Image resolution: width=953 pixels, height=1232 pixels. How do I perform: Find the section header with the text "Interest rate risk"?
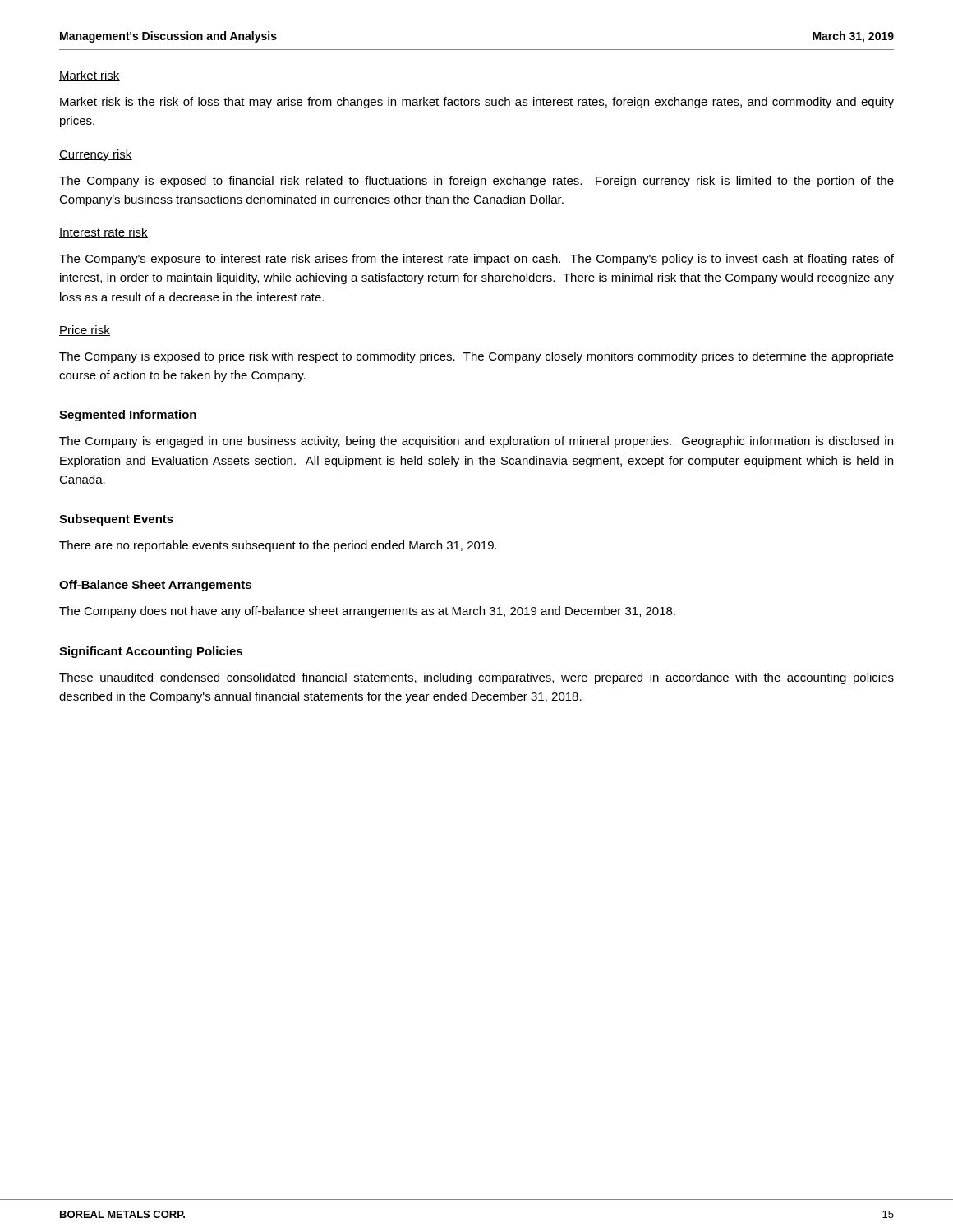(x=103, y=232)
